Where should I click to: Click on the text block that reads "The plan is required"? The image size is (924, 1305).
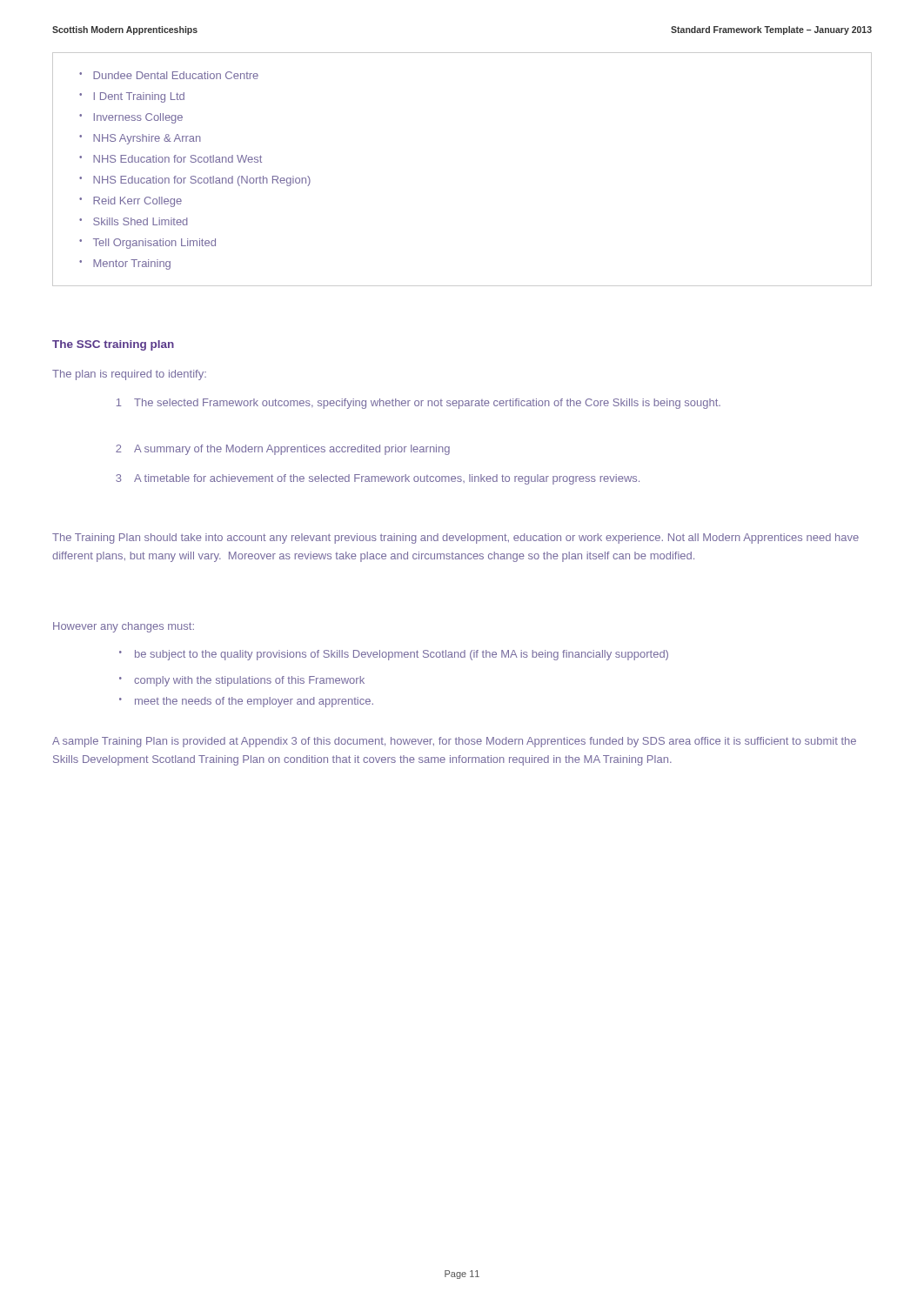[130, 374]
